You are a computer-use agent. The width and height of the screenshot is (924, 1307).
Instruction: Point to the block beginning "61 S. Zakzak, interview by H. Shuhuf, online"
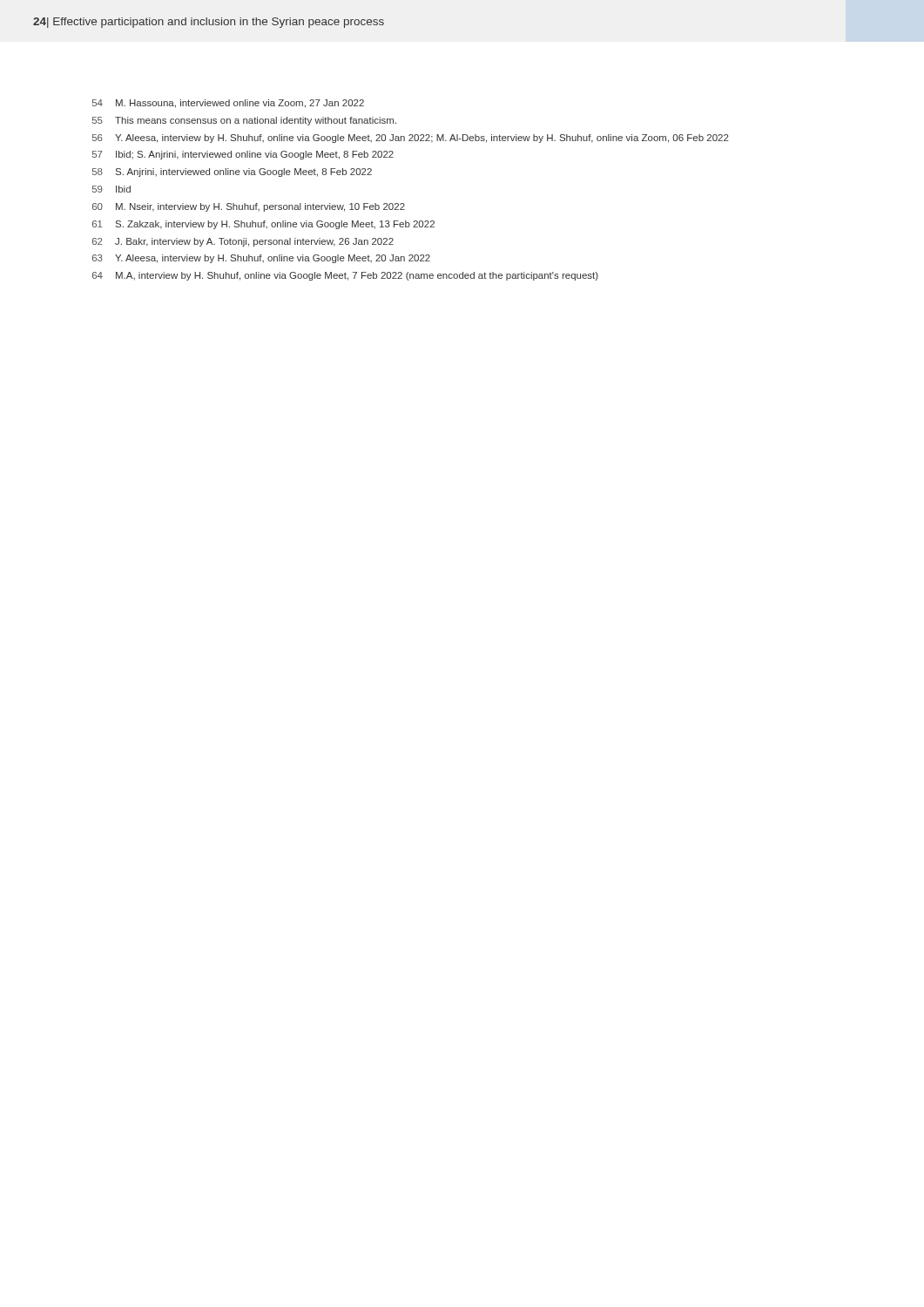coord(444,224)
